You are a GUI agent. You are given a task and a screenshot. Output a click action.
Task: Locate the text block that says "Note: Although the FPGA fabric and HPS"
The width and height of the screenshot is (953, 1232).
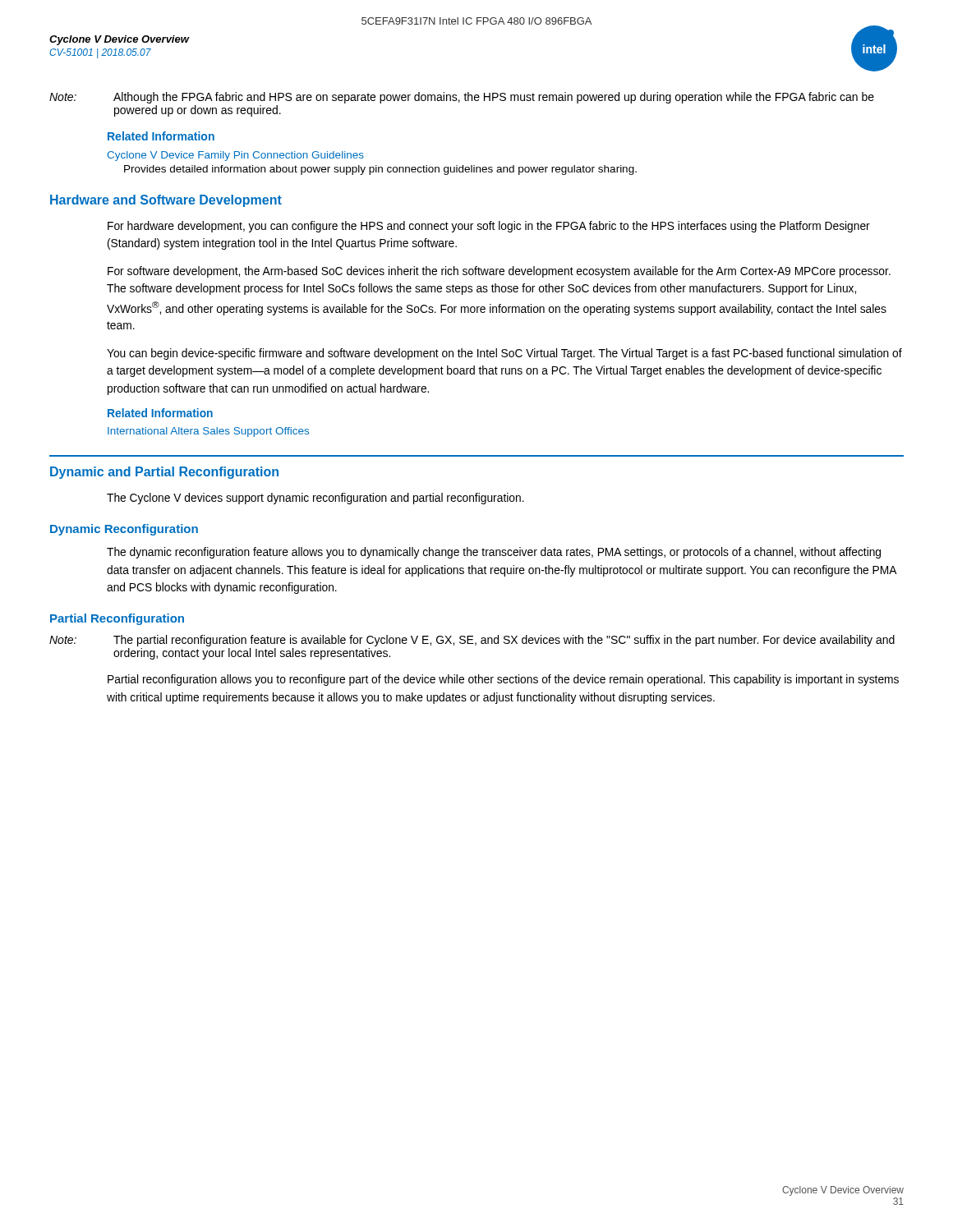[476, 103]
